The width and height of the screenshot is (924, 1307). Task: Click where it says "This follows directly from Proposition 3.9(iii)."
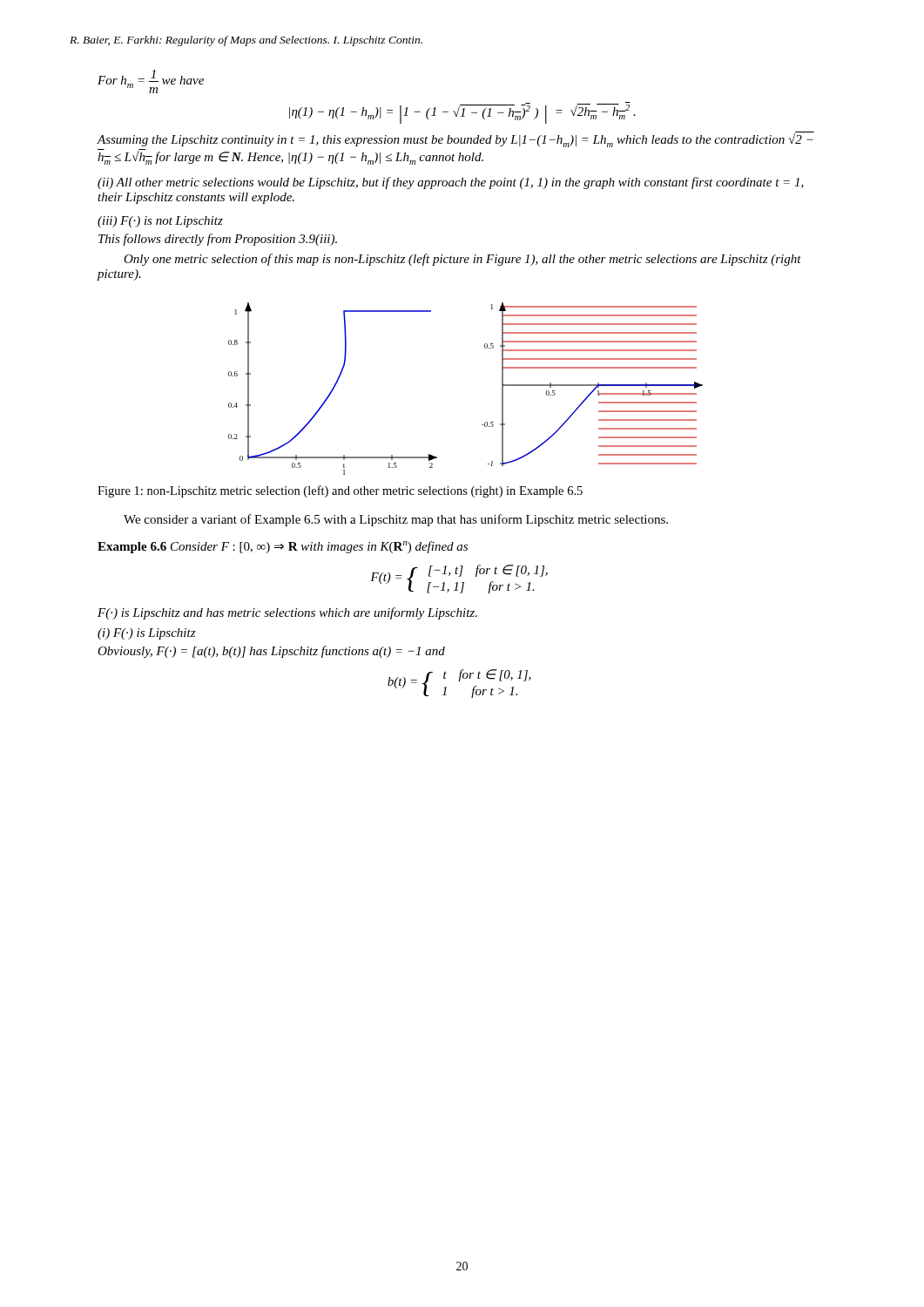pos(218,239)
